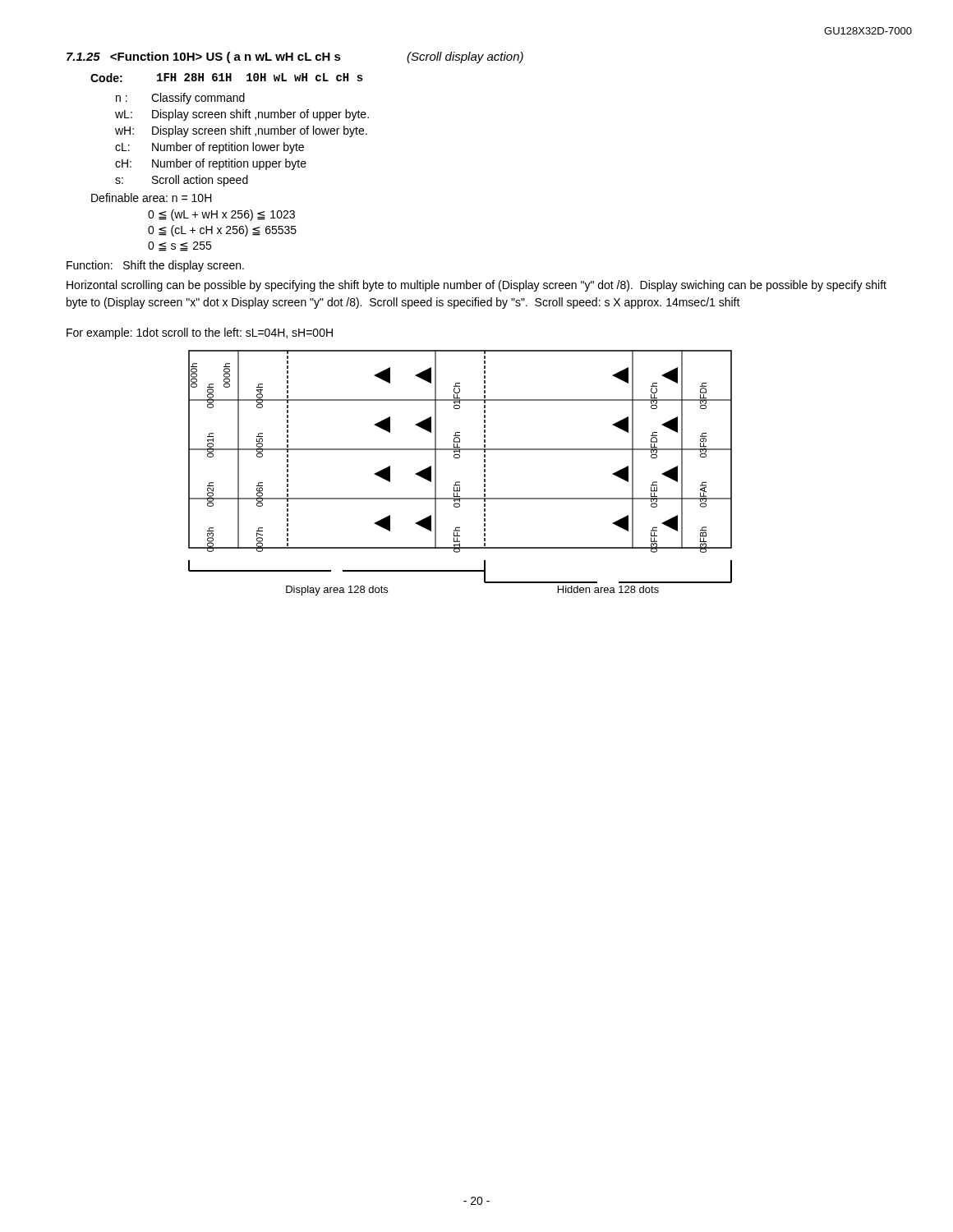Select a section header
The image size is (953, 1232).
click(295, 56)
